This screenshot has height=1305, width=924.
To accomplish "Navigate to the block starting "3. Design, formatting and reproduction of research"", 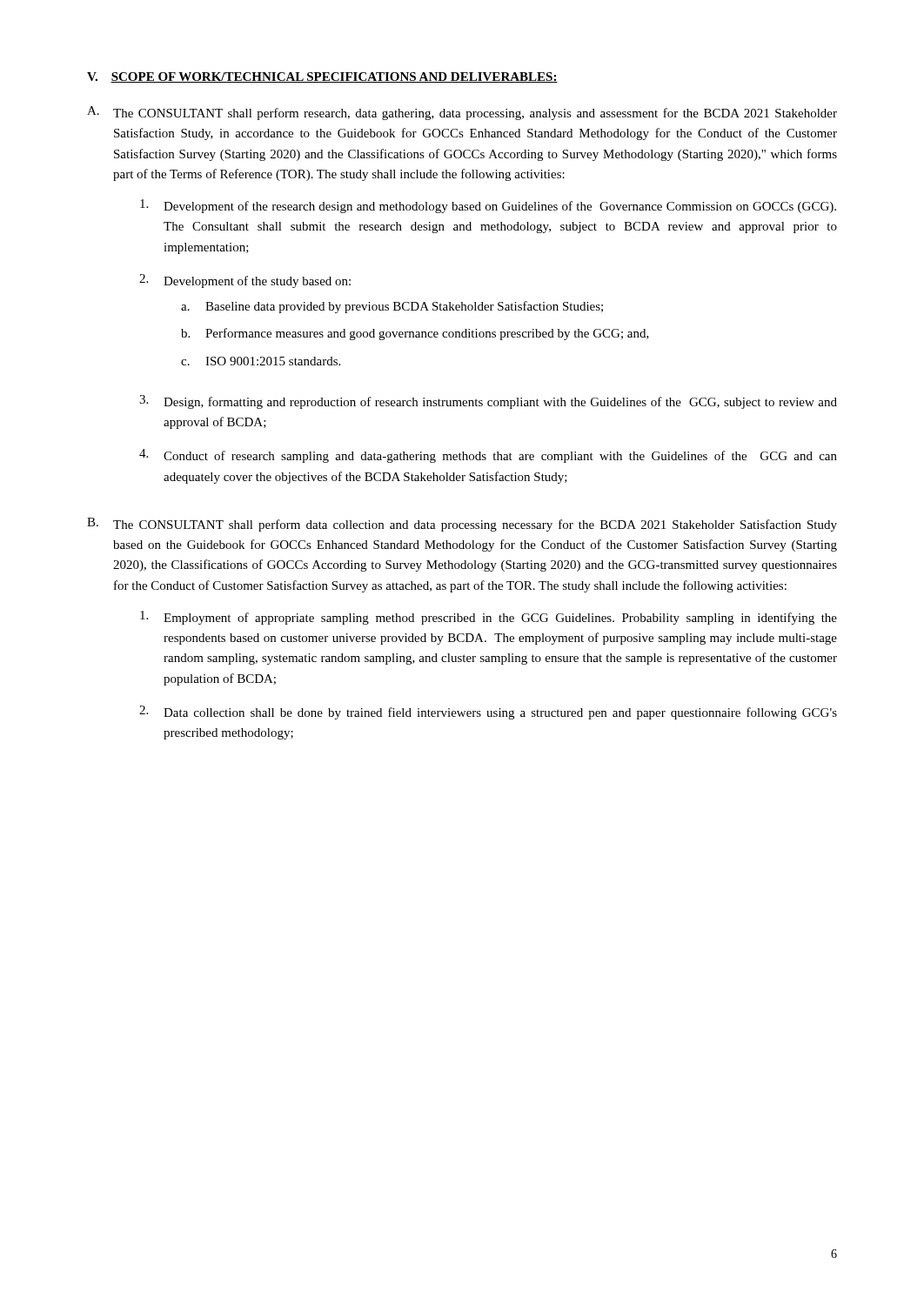I will pyautogui.click(x=488, y=412).
